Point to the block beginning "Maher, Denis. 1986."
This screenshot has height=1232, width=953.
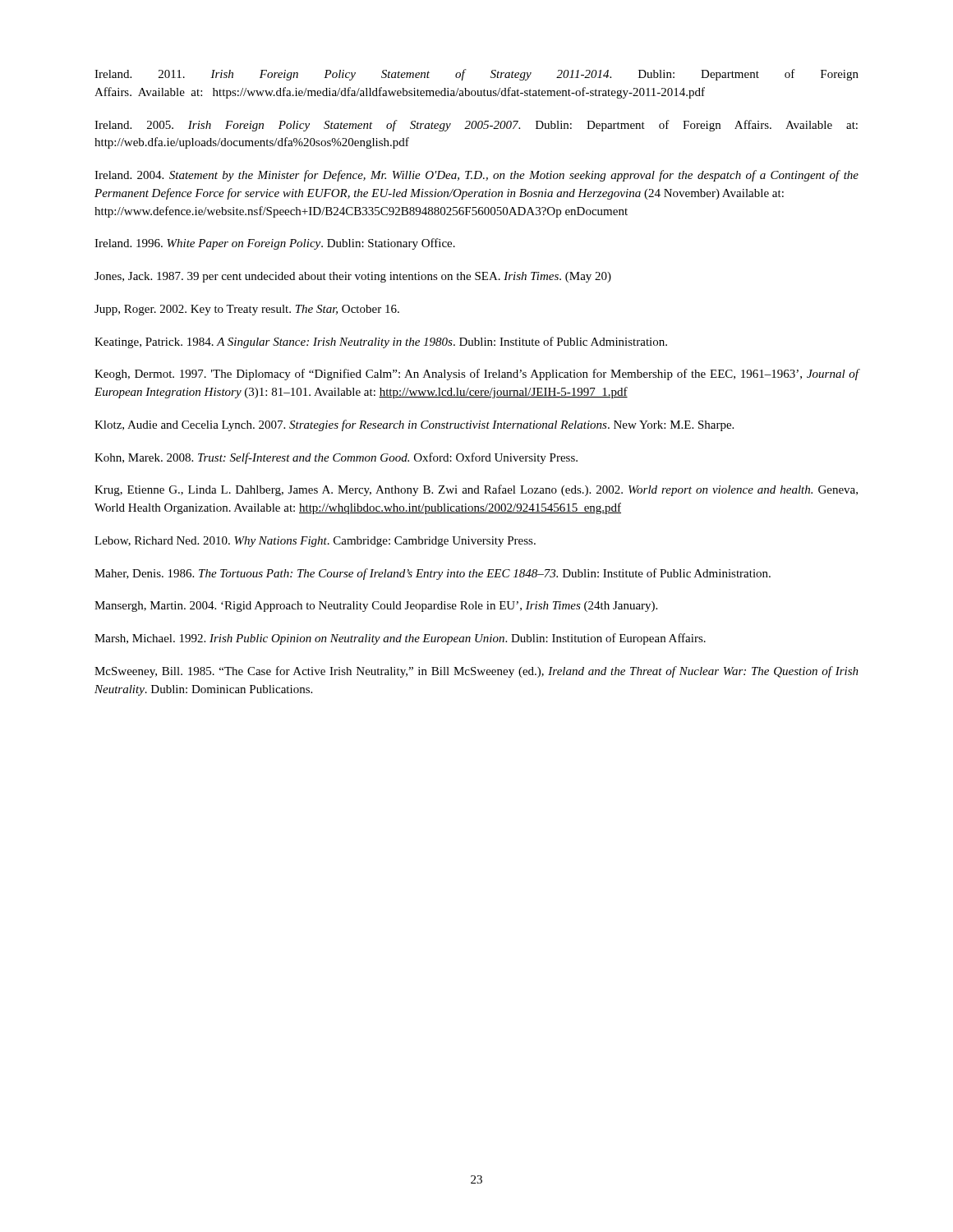pos(433,573)
